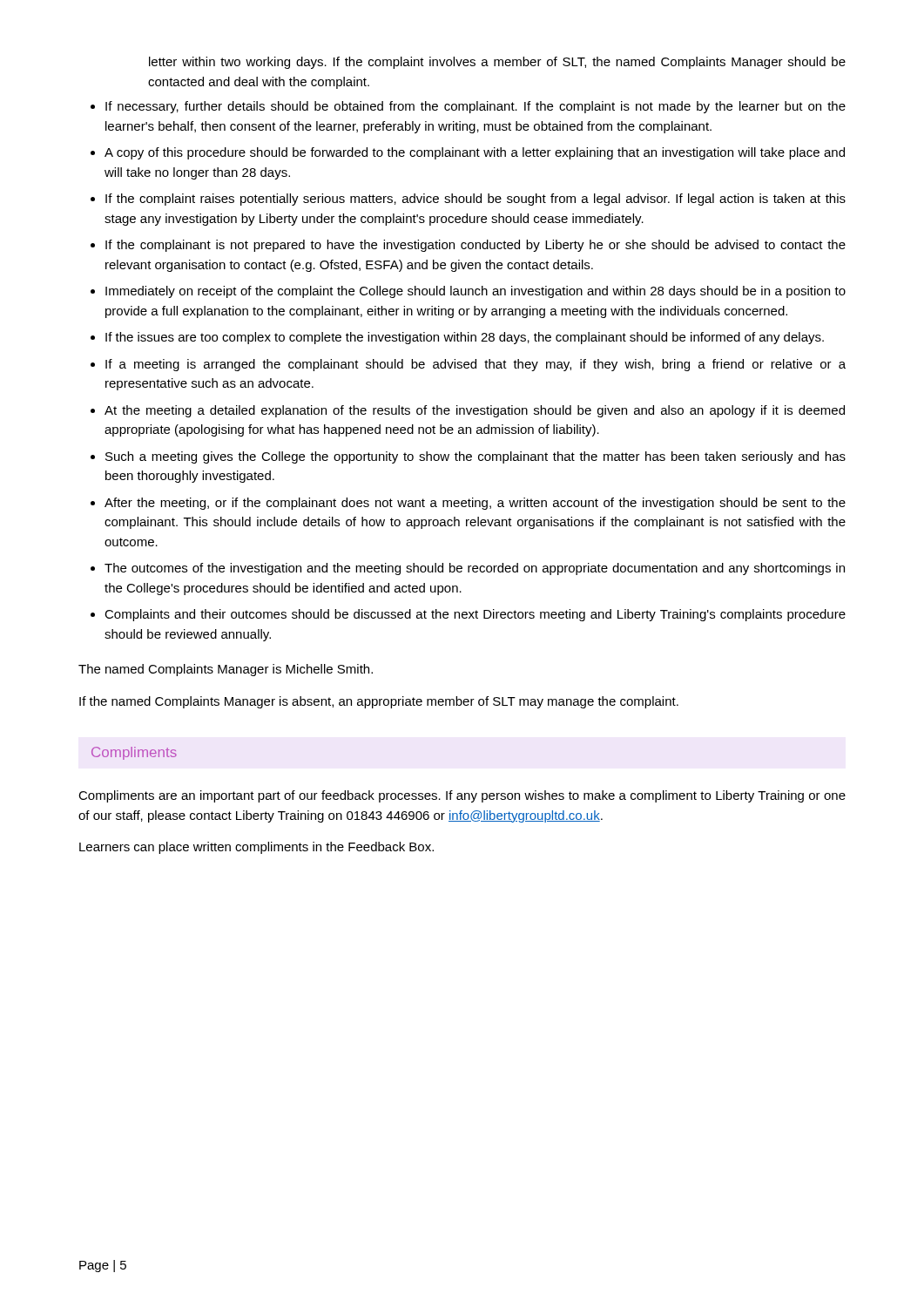Find the block on this page that starts "If the complaint raises potentially serious matters,"
This screenshot has height=1307, width=924.
tap(475, 208)
